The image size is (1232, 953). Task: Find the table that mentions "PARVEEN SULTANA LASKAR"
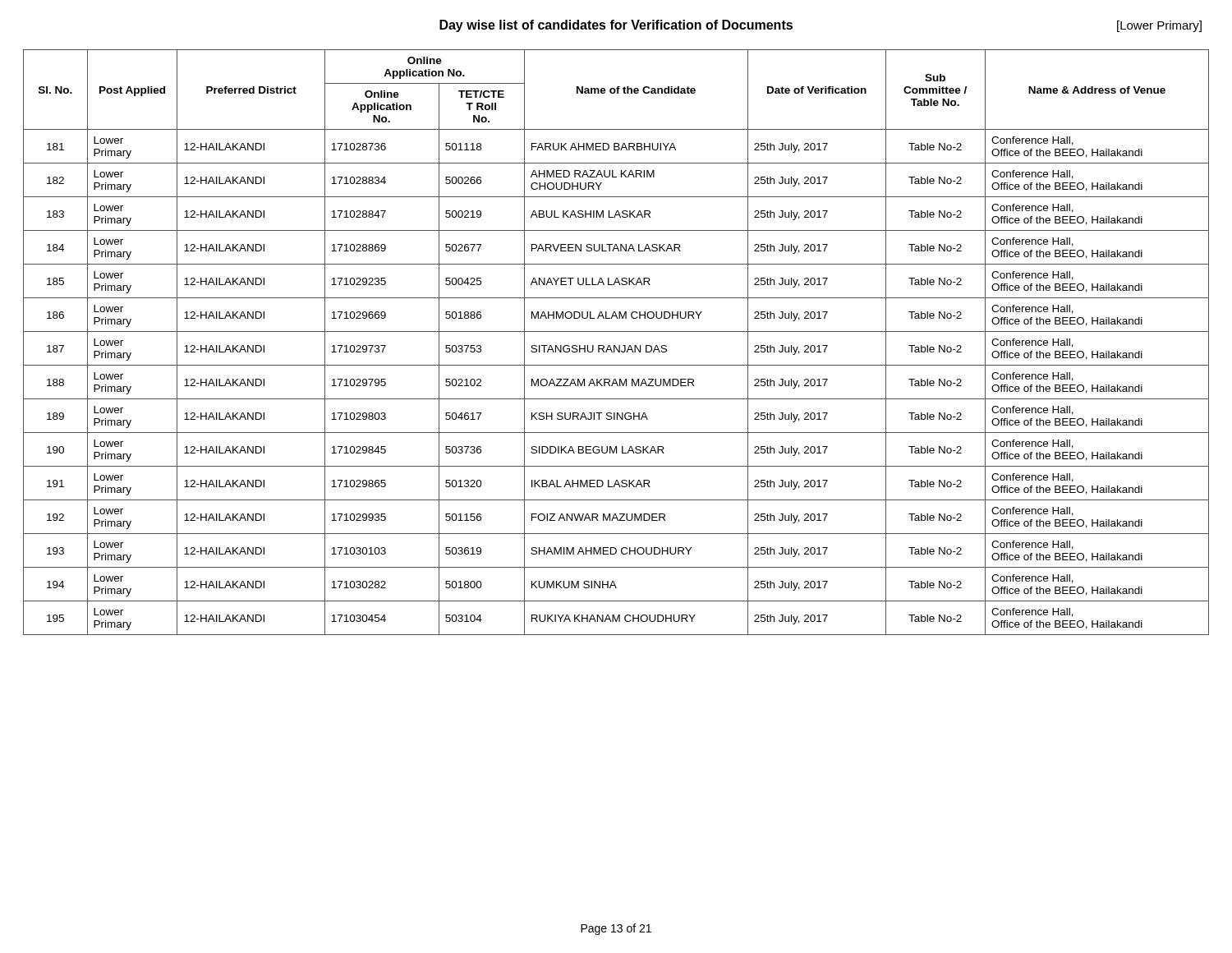(x=616, y=342)
